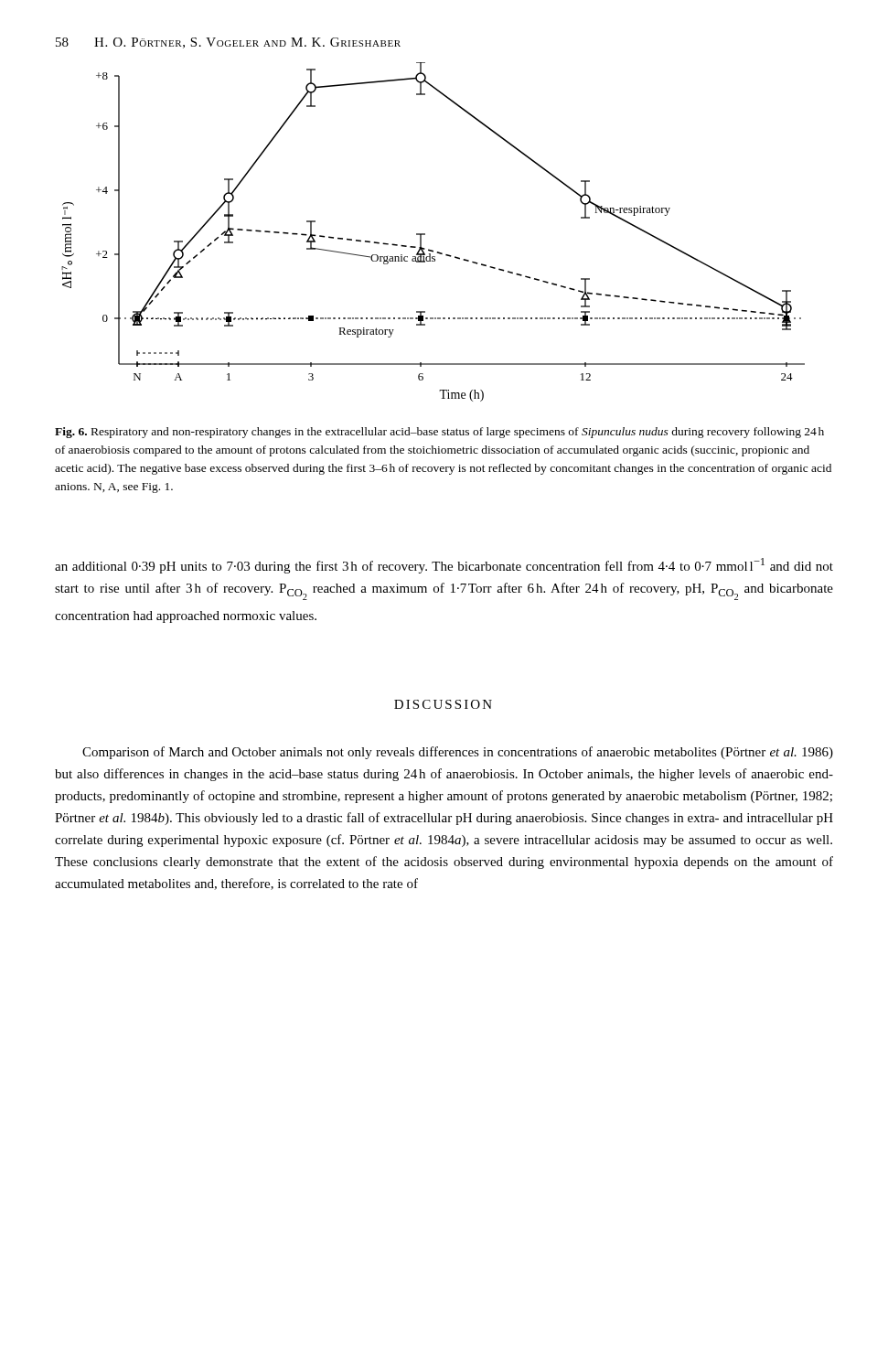This screenshot has height=1372, width=888.
Task: Select the passage starting "an additional 0·39"
Action: click(x=444, y=589)
